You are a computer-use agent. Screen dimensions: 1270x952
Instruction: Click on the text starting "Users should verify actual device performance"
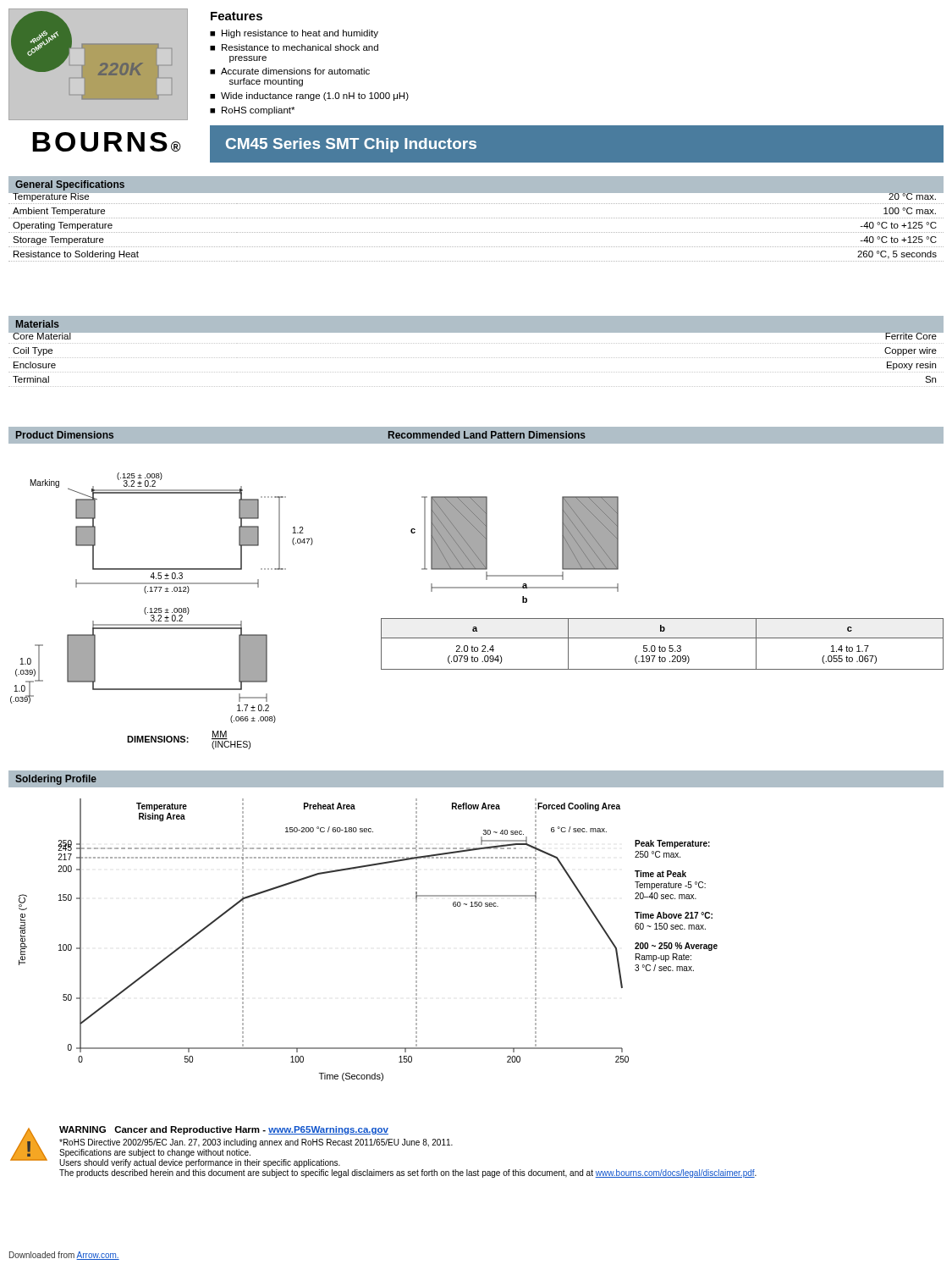[200, 1163]
